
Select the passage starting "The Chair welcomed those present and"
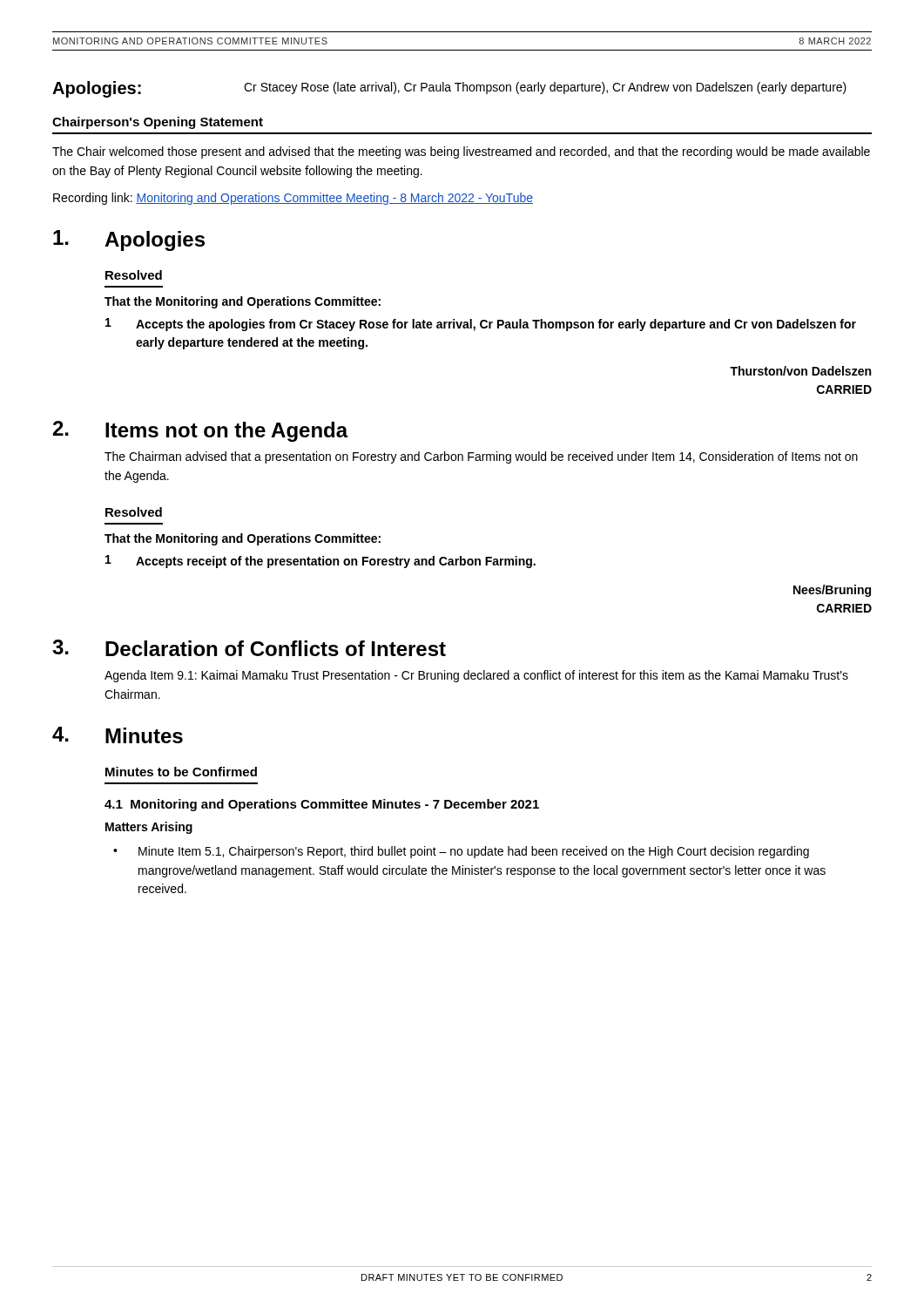coord(461,161)
